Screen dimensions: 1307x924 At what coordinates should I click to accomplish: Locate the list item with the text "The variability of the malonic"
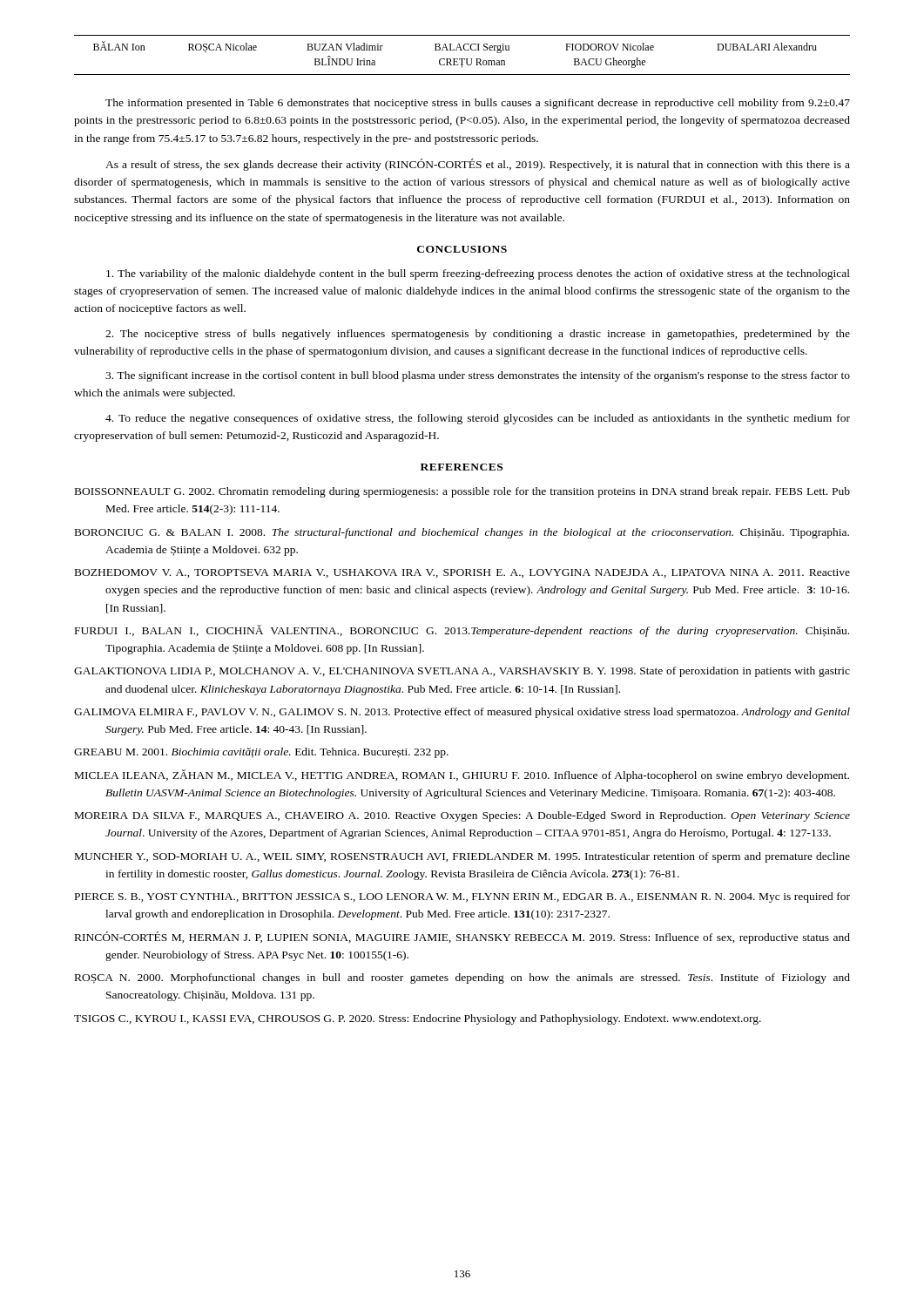[x=462, y=291]
